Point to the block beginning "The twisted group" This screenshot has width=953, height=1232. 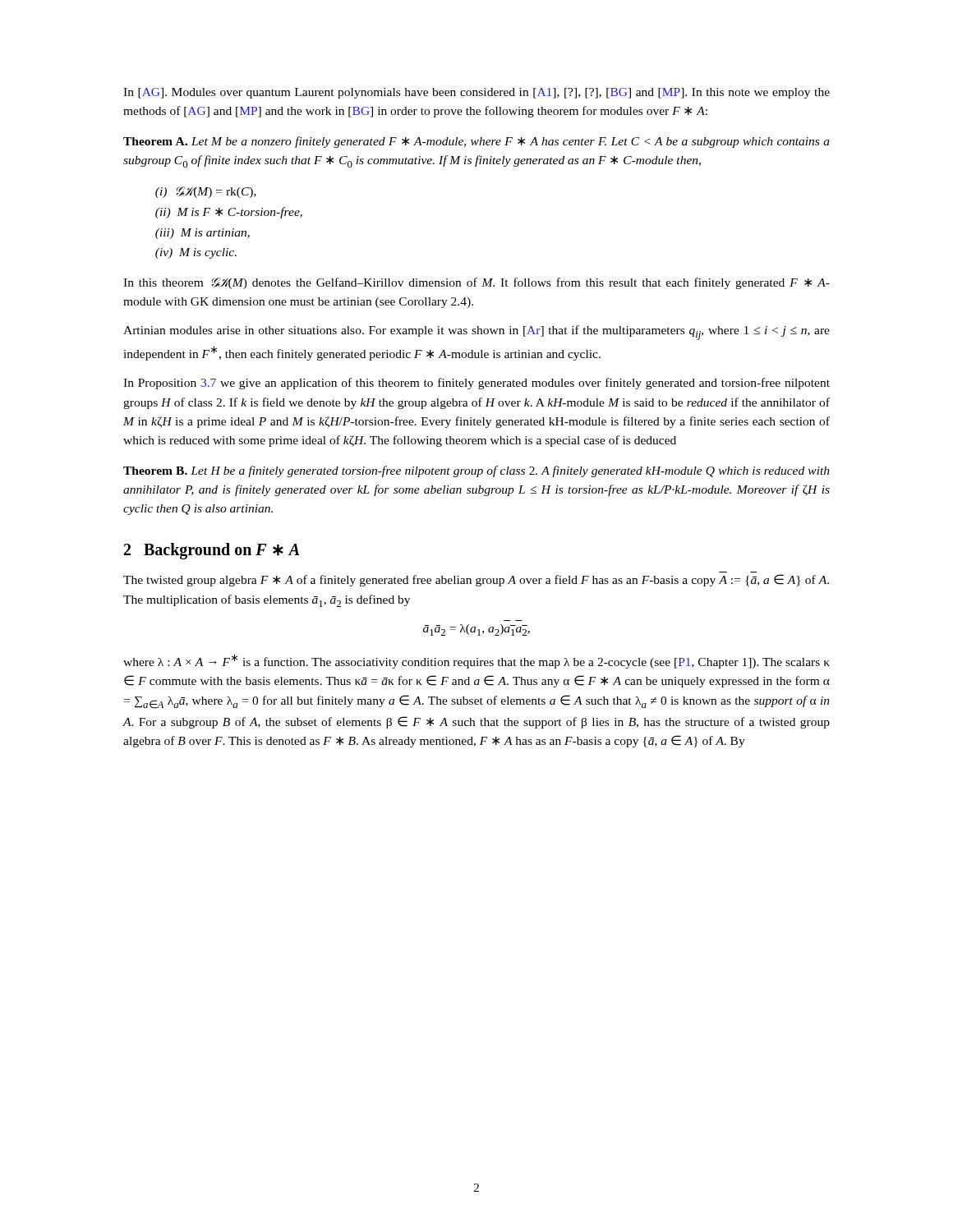pyautogui.click(x=476, y=591)
